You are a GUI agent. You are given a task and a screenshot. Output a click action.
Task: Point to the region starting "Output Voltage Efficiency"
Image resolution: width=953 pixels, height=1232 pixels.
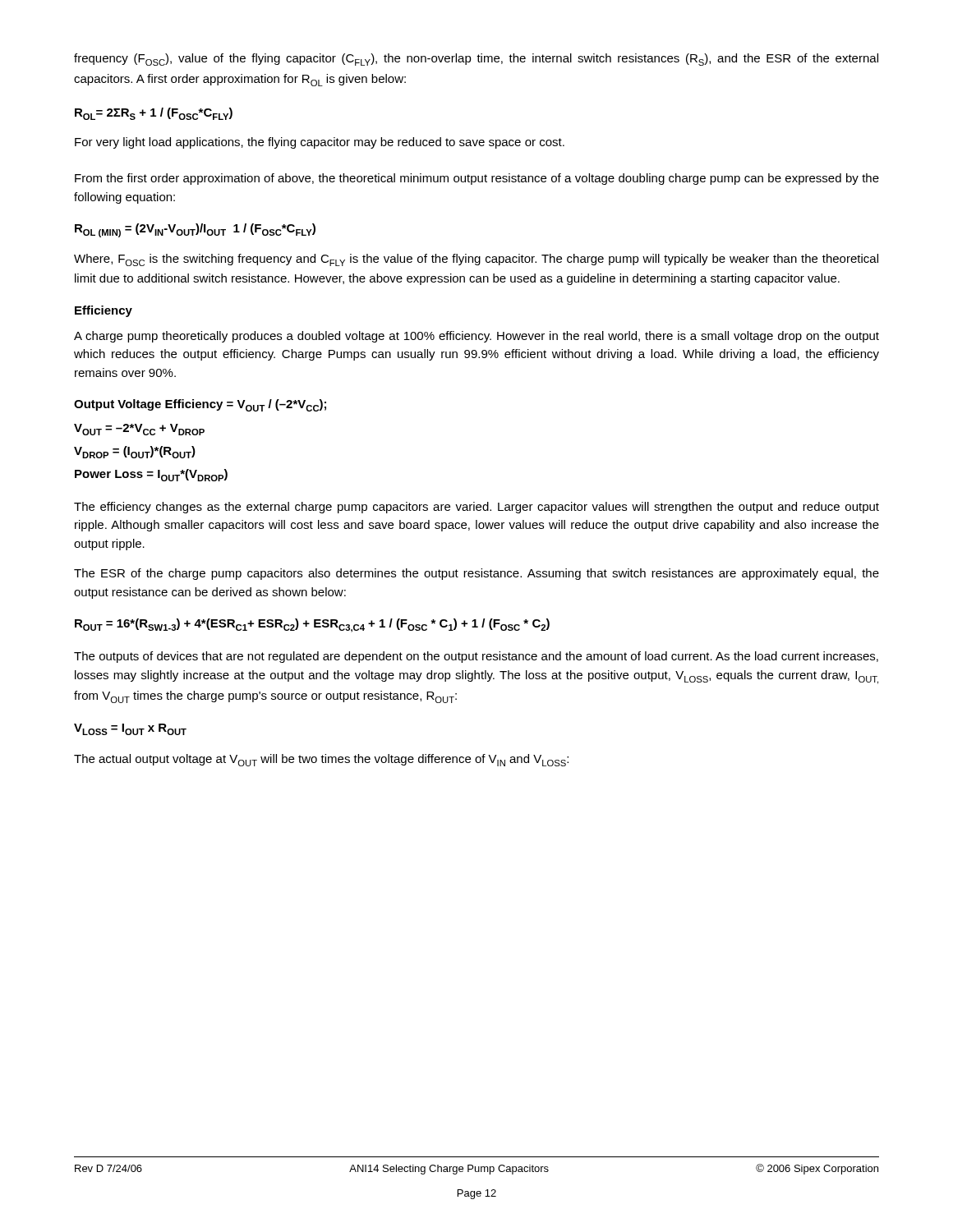coord(200,405)
